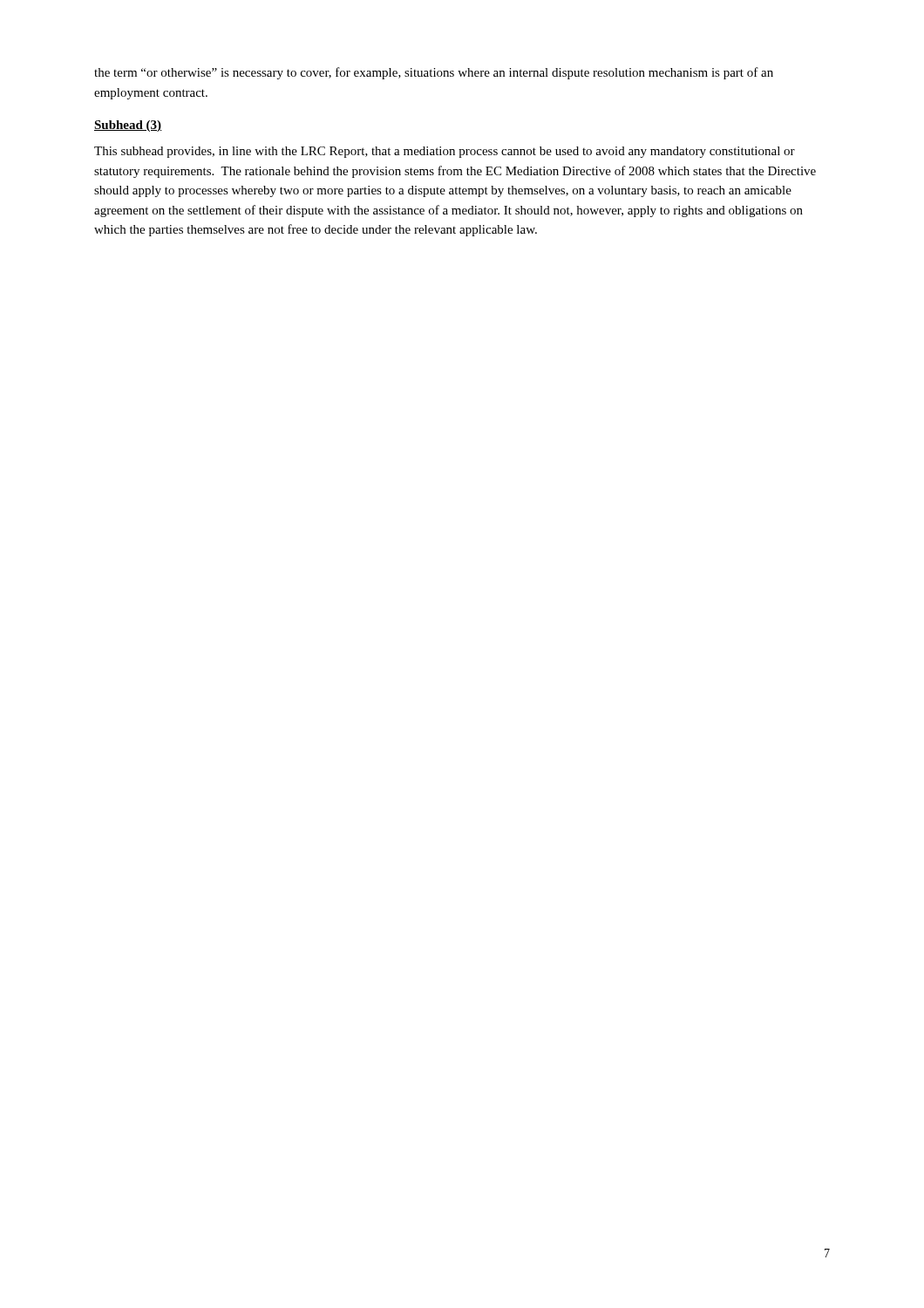The height and width of the screenshot is (1308, 924).
Task: Find the text block that says "the term “or otherwise” is"
Action: tap(434, 82)
